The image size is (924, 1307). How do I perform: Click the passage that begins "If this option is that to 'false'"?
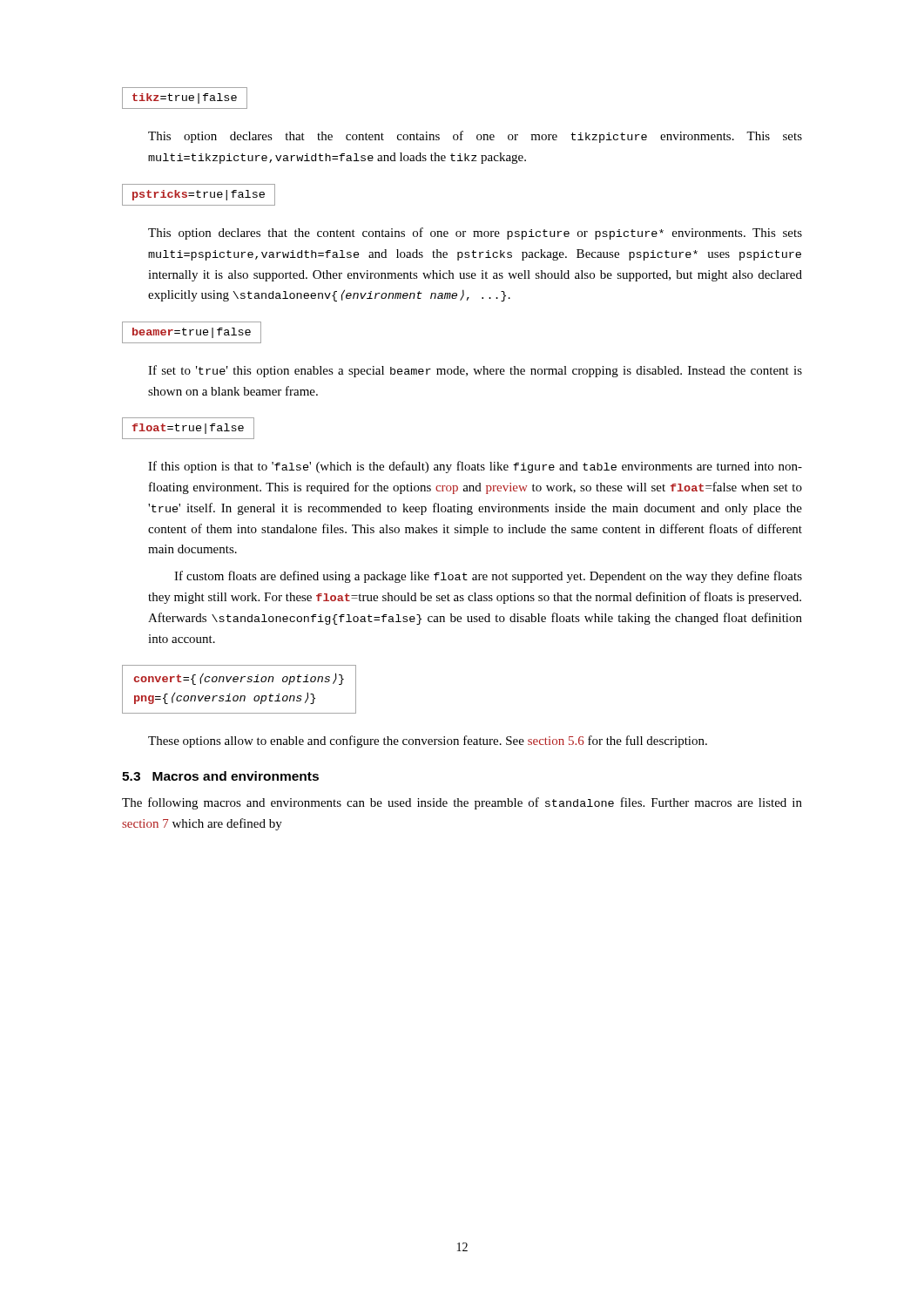(475, 467)
